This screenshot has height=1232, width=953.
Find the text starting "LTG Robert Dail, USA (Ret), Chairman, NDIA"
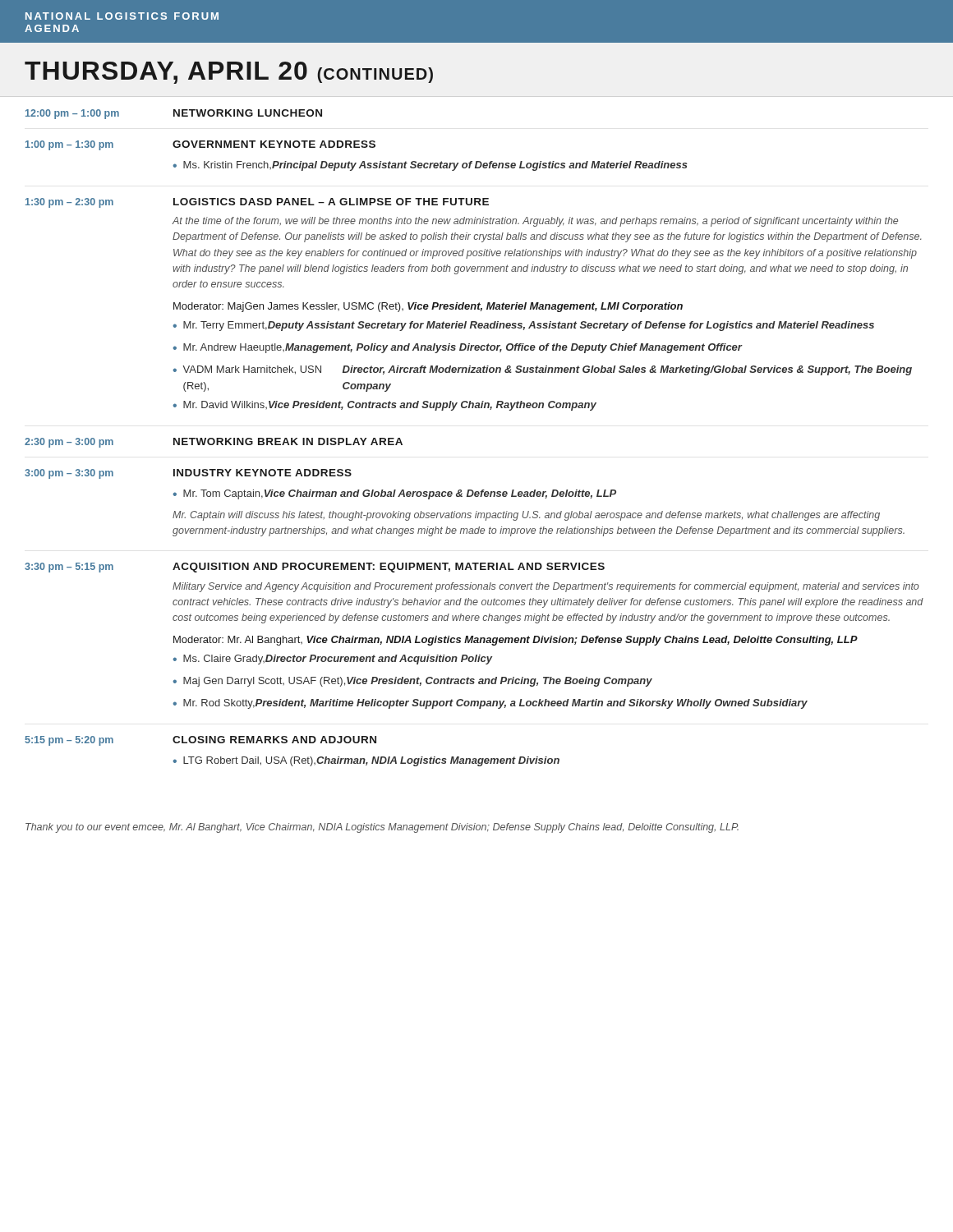click(x=371, y=761)
